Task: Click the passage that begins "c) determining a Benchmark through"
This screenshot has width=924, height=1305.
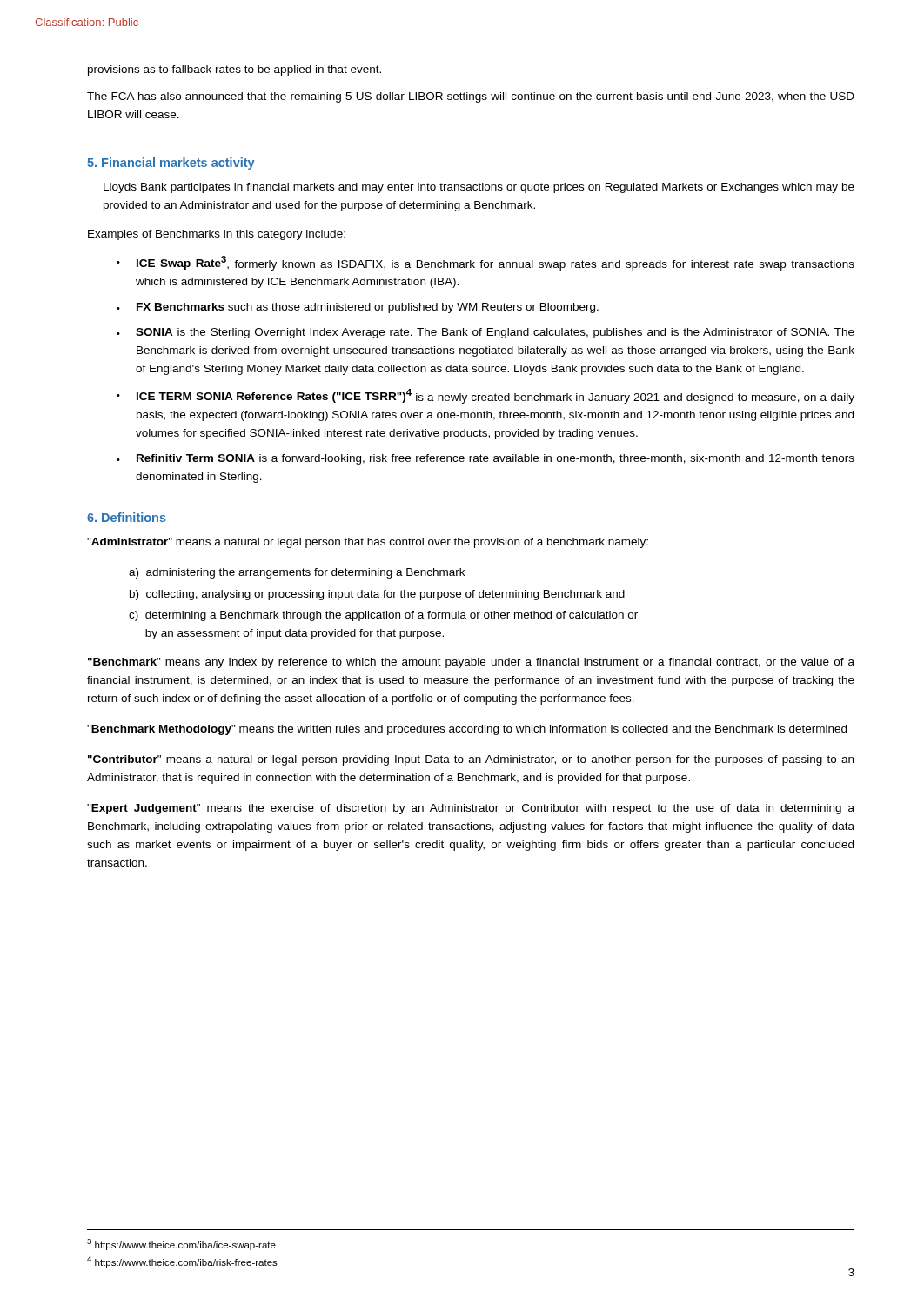Action: click(383, 624)
